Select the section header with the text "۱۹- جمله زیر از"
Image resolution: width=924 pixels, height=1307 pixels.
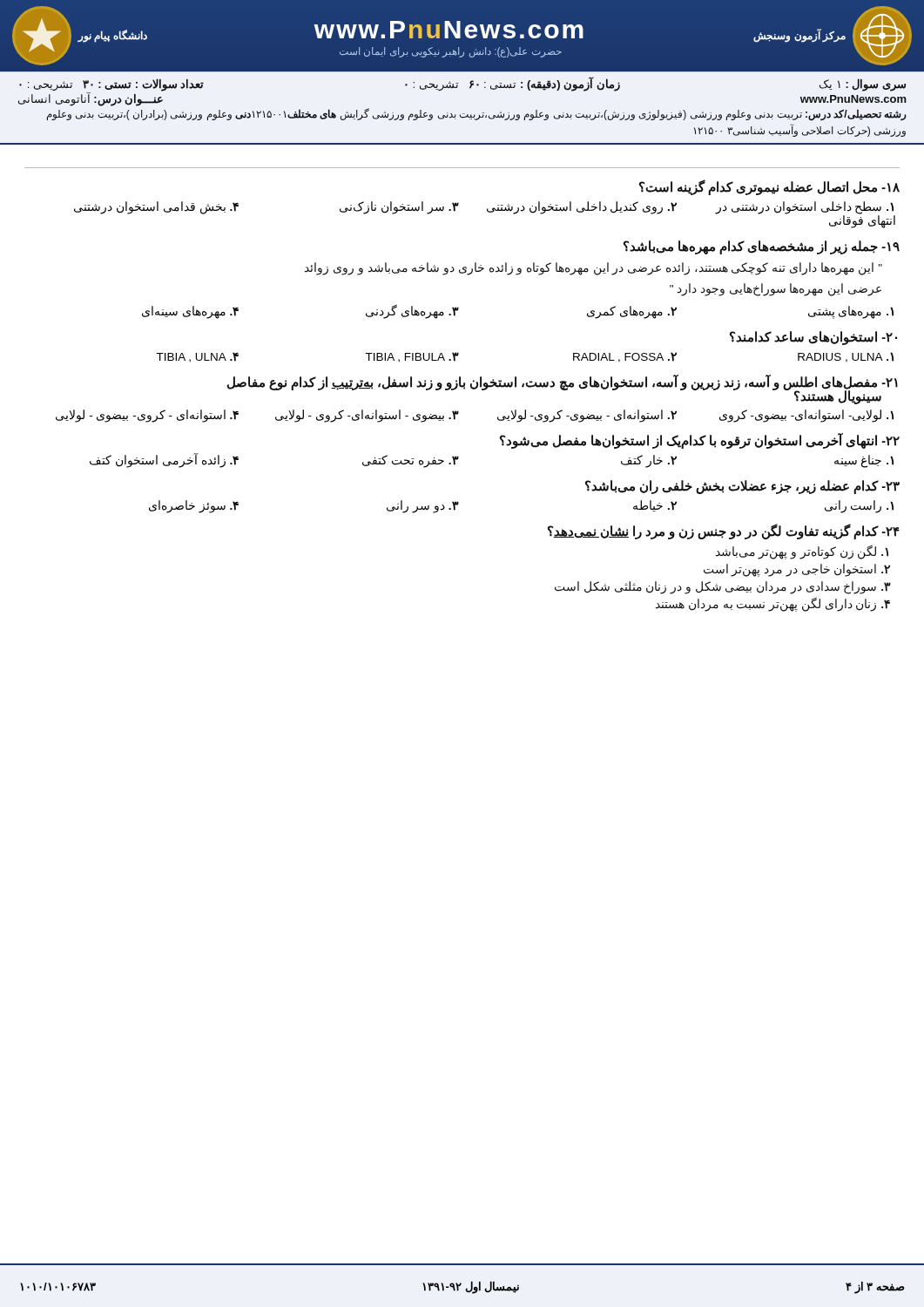coord(761,247)
